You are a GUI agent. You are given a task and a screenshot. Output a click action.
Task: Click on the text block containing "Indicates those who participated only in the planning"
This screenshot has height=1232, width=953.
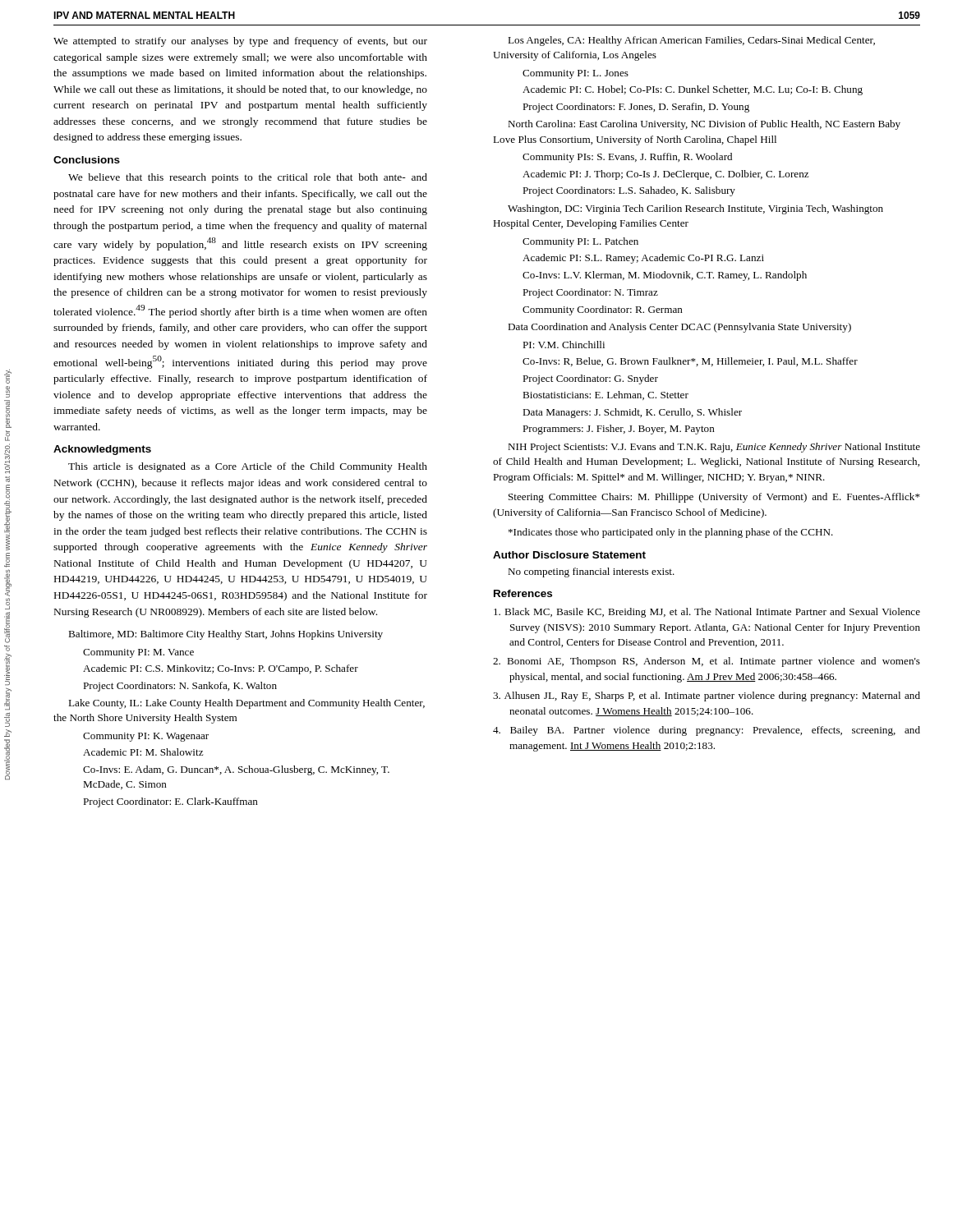tap(707, 532)
